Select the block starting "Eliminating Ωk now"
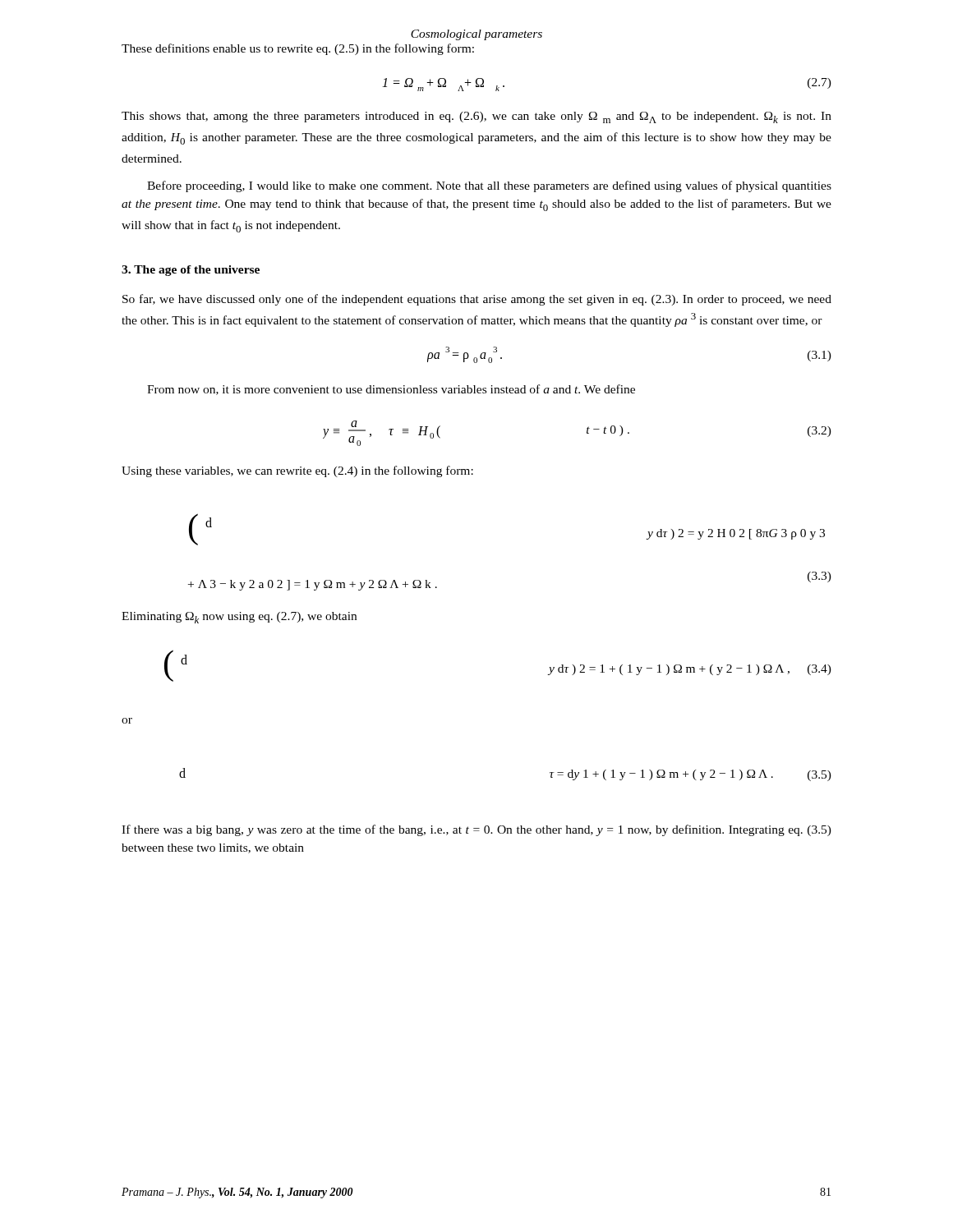953x1232 pixels. click(239, 618)
